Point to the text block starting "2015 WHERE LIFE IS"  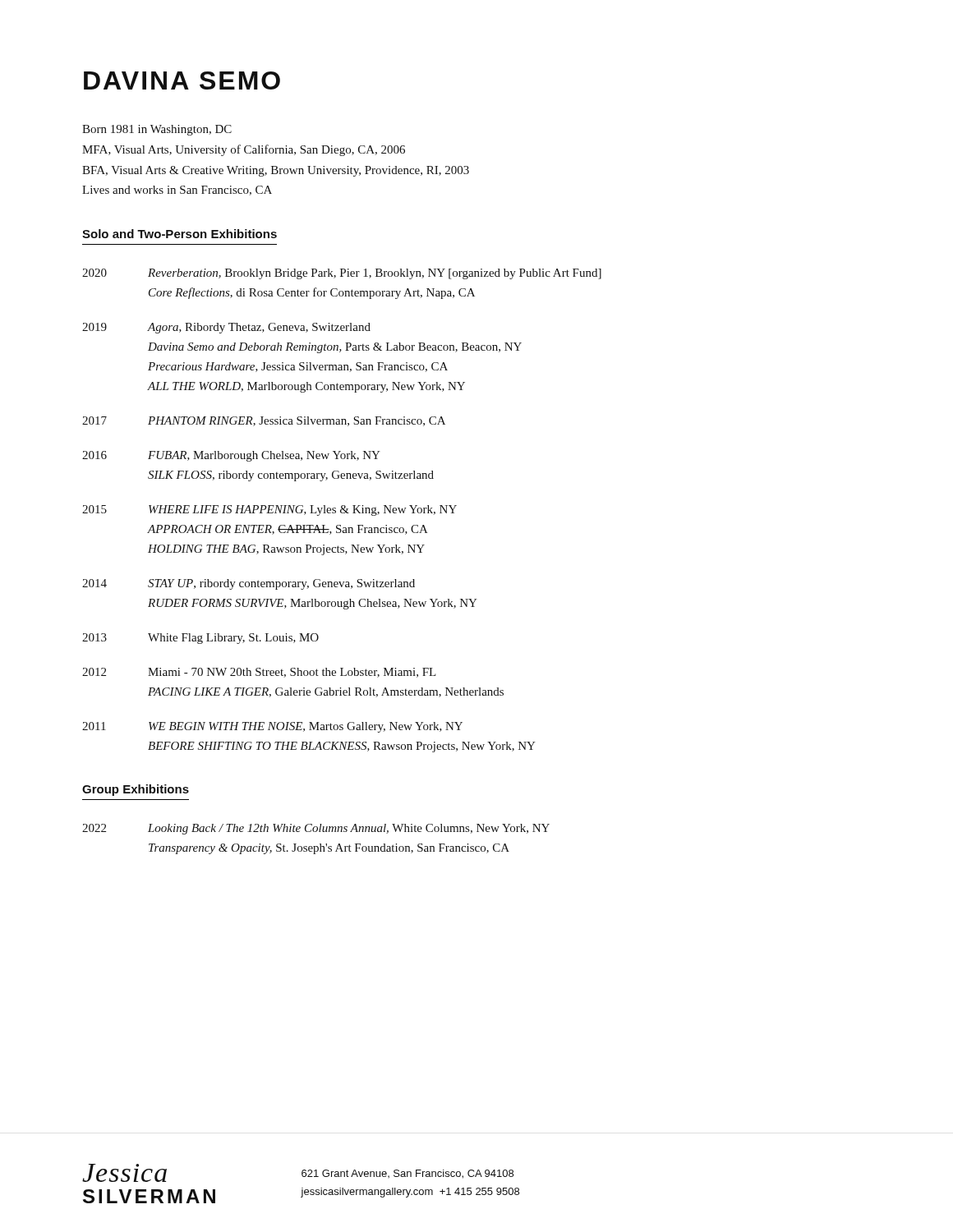pyautogui.click(x=269, y=510)
